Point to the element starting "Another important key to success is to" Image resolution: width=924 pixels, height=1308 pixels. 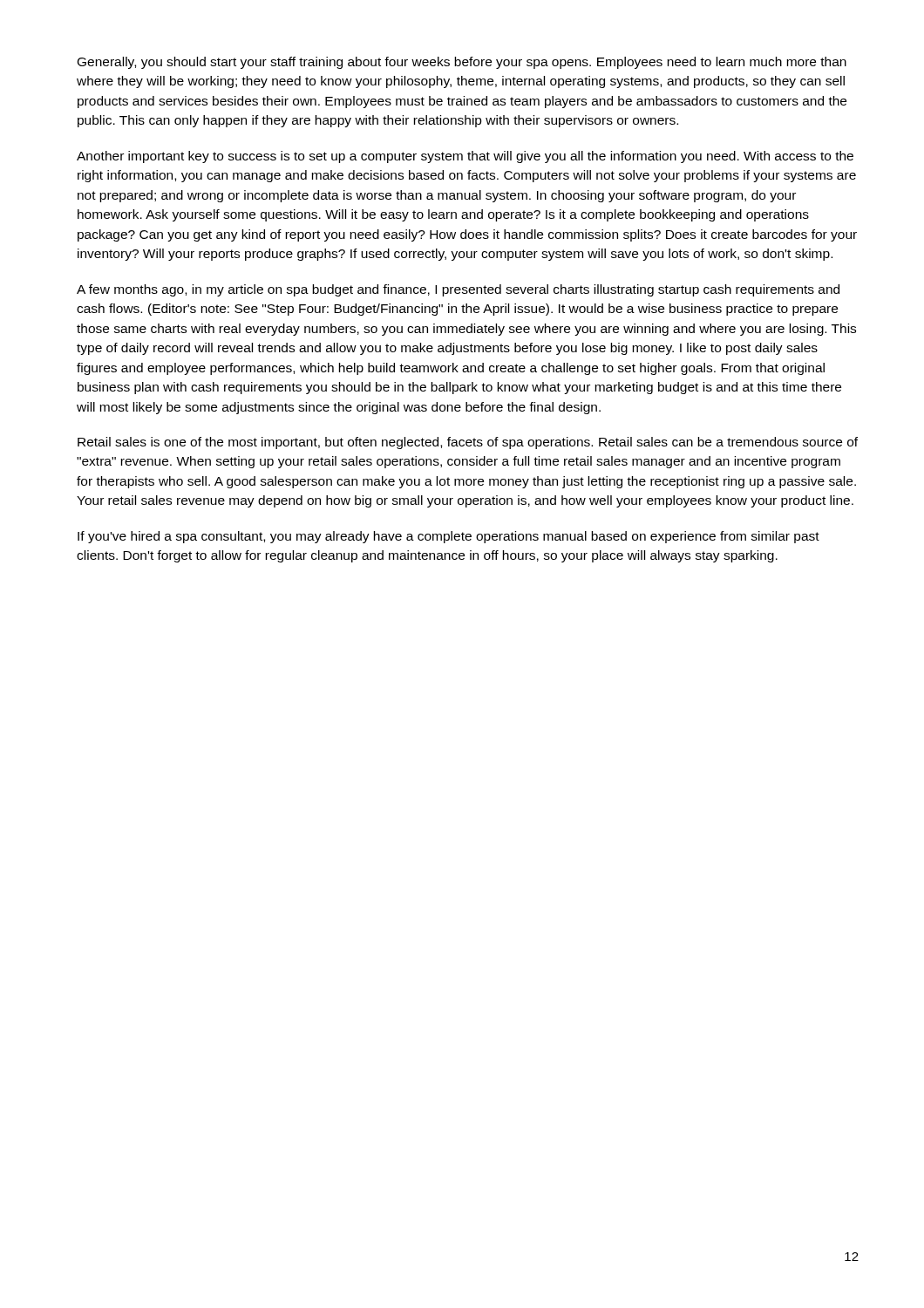click(467, 205)
